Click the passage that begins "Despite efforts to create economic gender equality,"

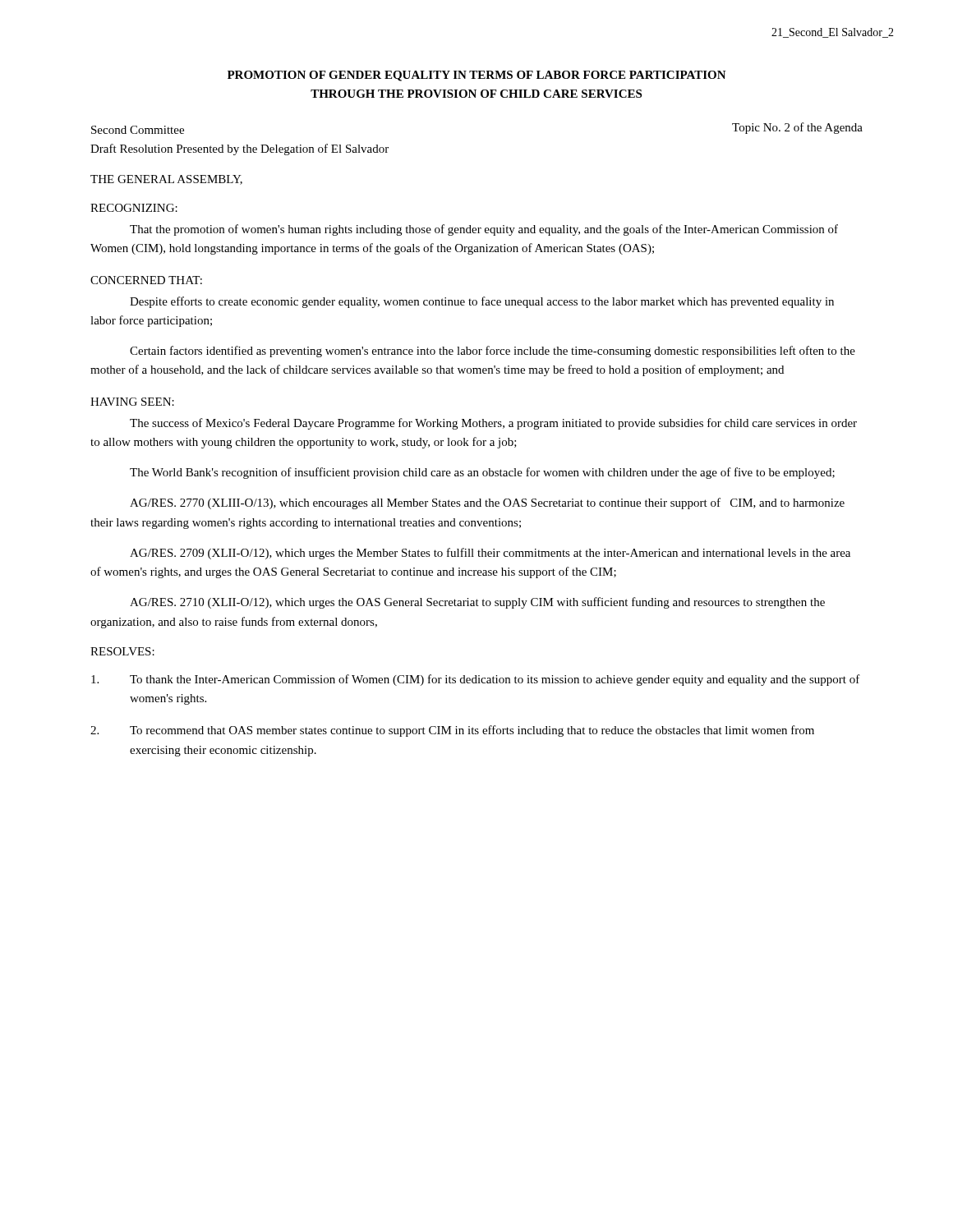coord(462,311)
